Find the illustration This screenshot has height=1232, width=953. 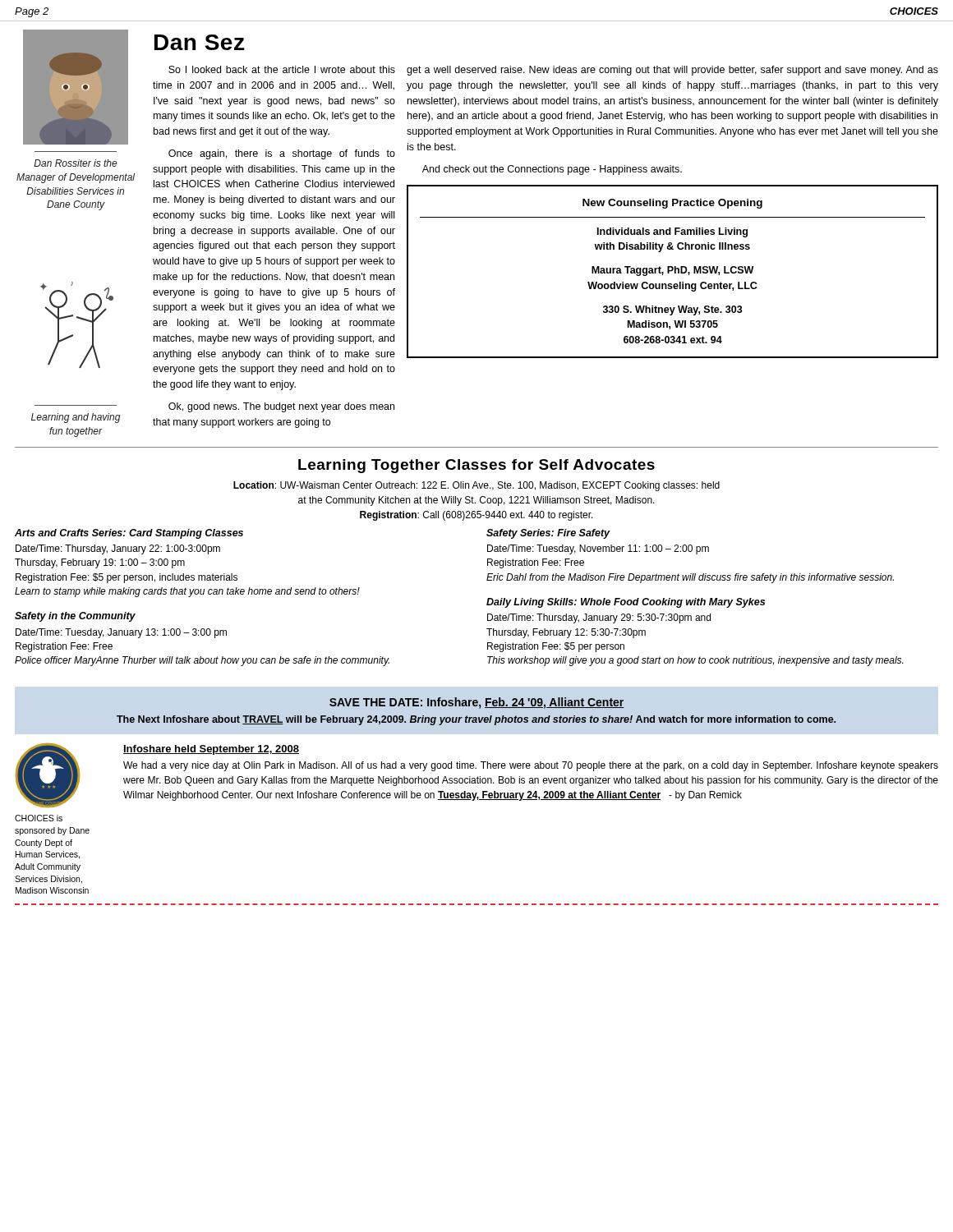pos(76,339)
